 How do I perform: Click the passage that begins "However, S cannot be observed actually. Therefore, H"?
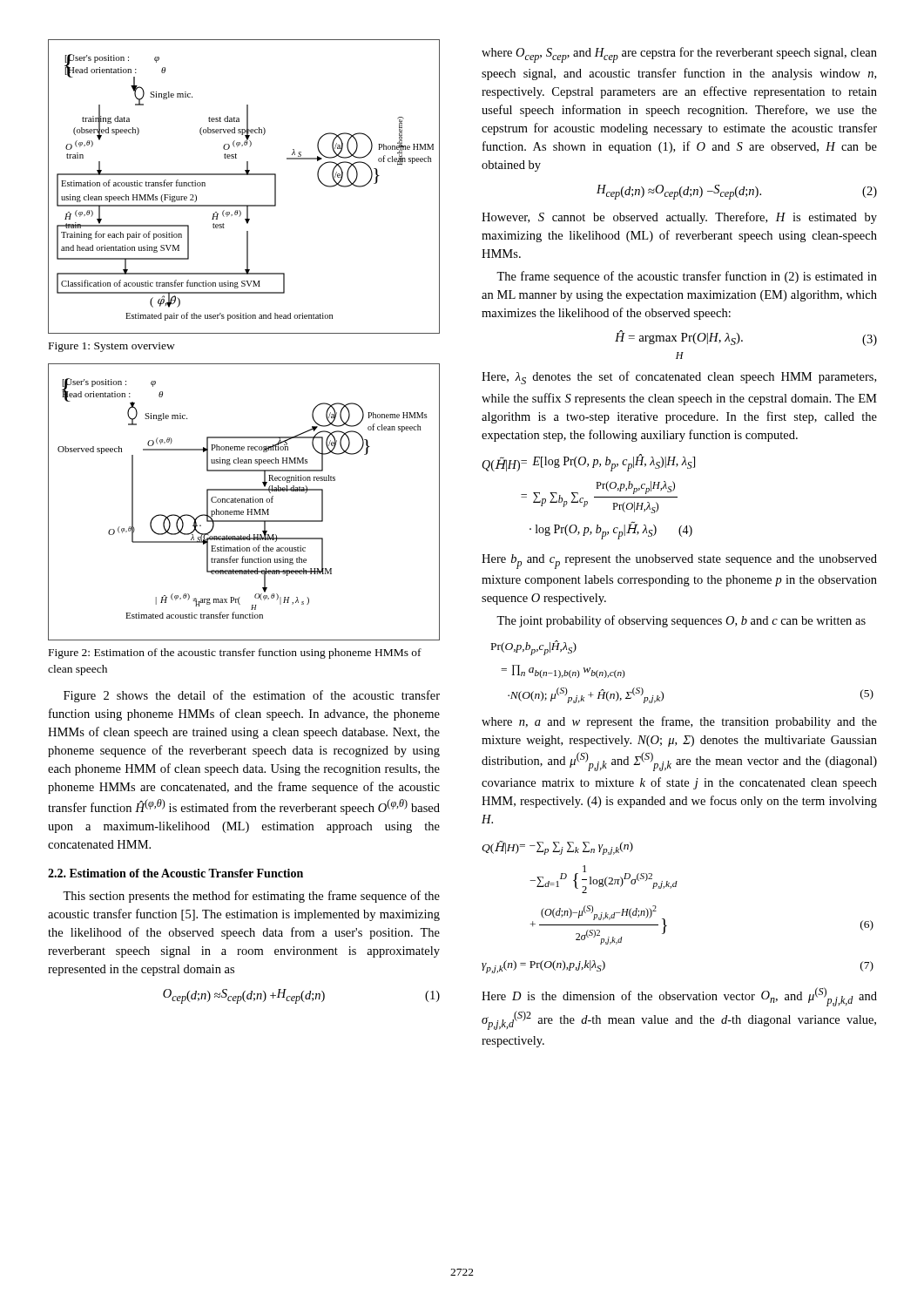[x=679, y=265]
